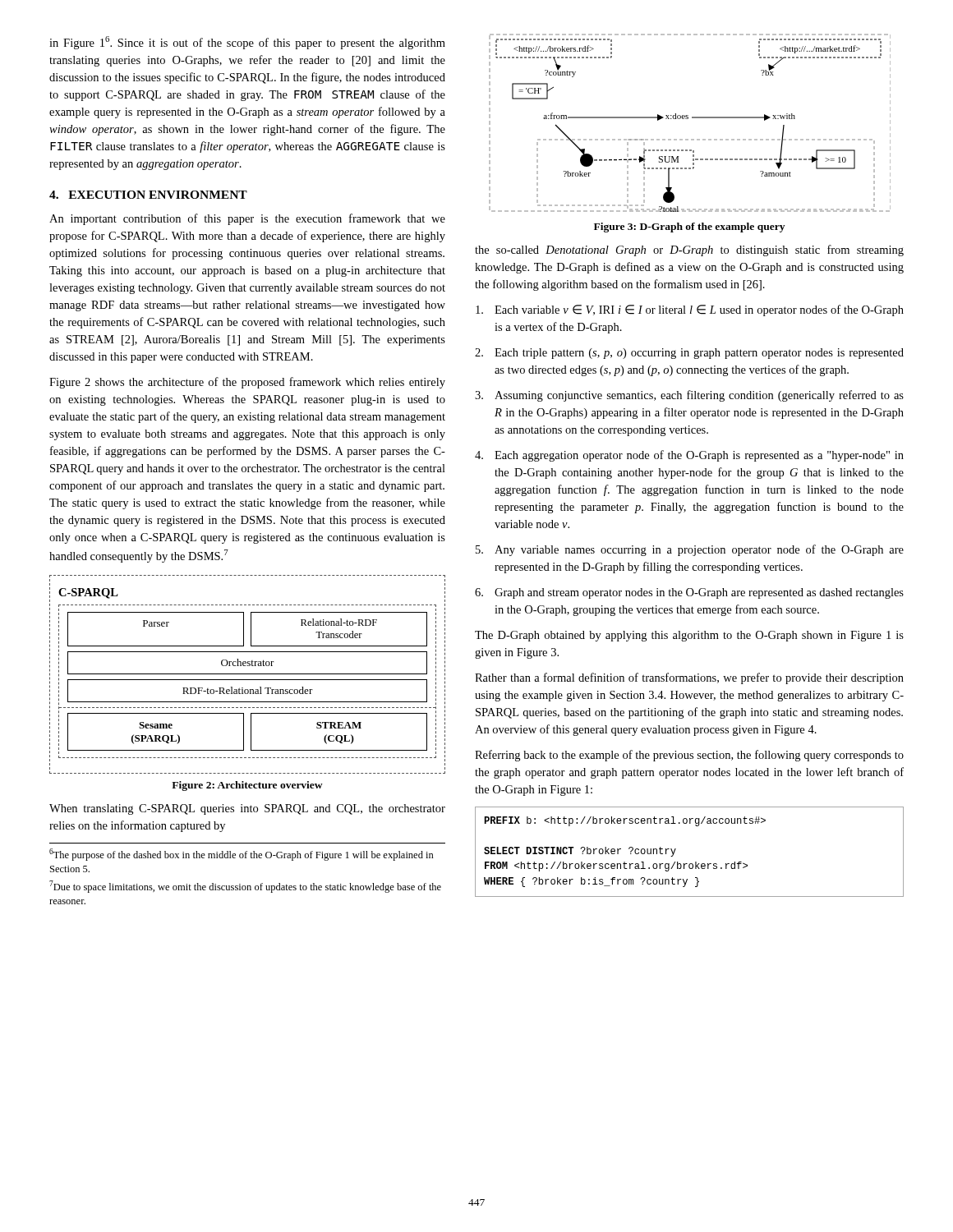
Task: Find the block on this page that starts "4.Each aggregation operator node of the O-Graph"
Action: click(x=689, y=490)
